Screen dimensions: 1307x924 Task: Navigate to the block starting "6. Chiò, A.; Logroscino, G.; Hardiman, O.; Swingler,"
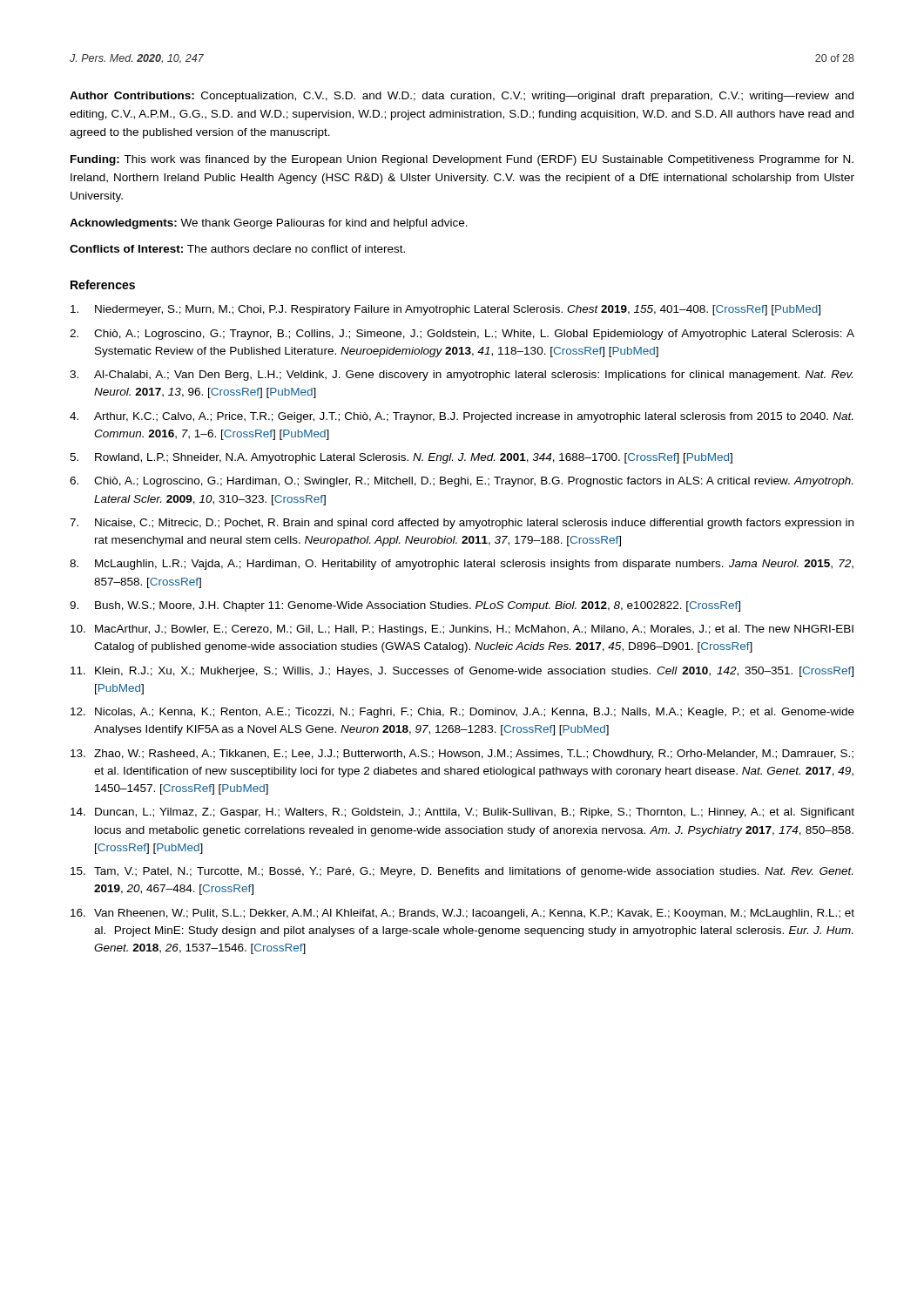(462, 490)
